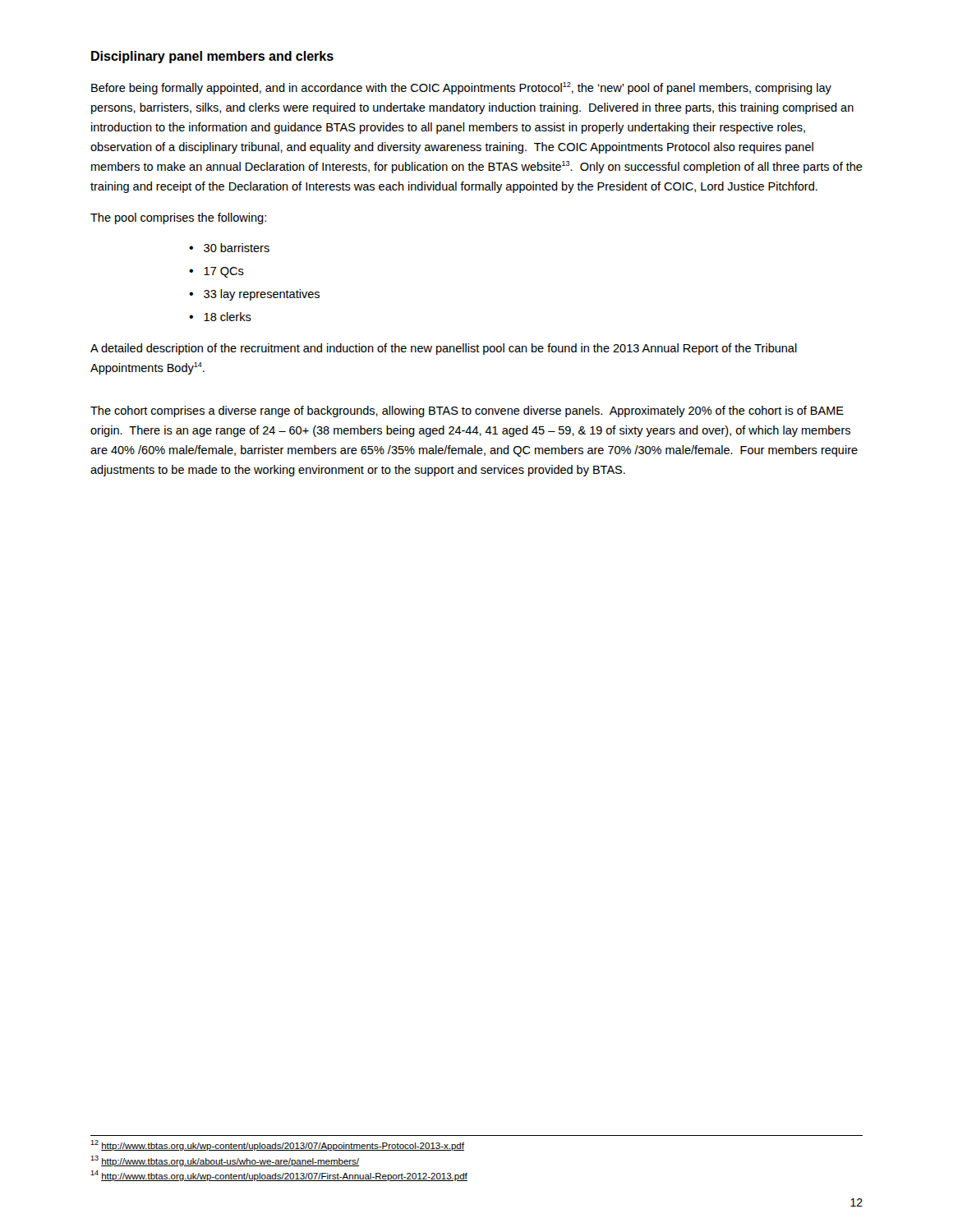This screenshot has width=953, height=1232.
Task: Find "• 30 barristers" on this page
Action: [229, 249]
